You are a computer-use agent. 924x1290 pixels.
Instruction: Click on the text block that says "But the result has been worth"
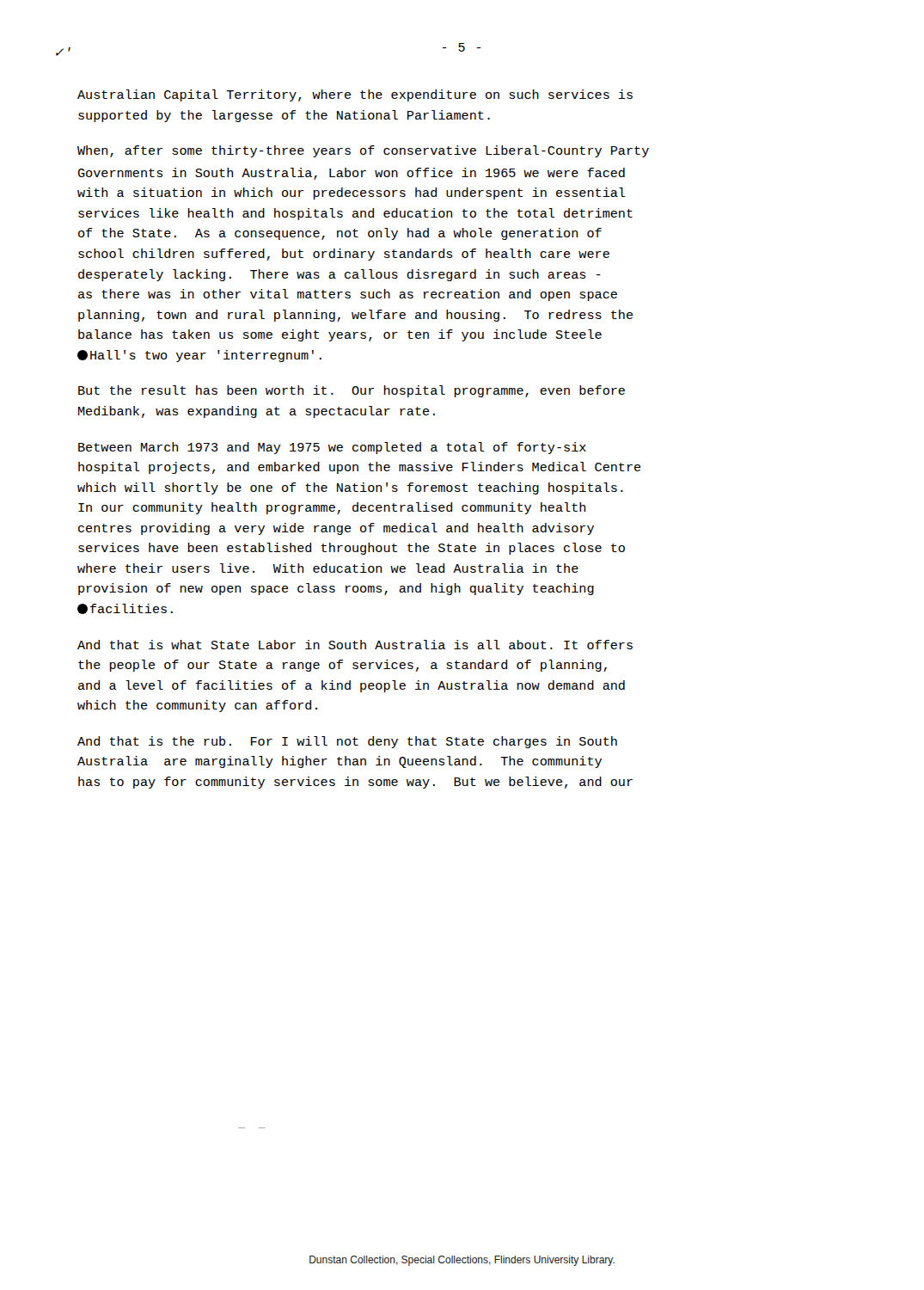click(352, 402)
